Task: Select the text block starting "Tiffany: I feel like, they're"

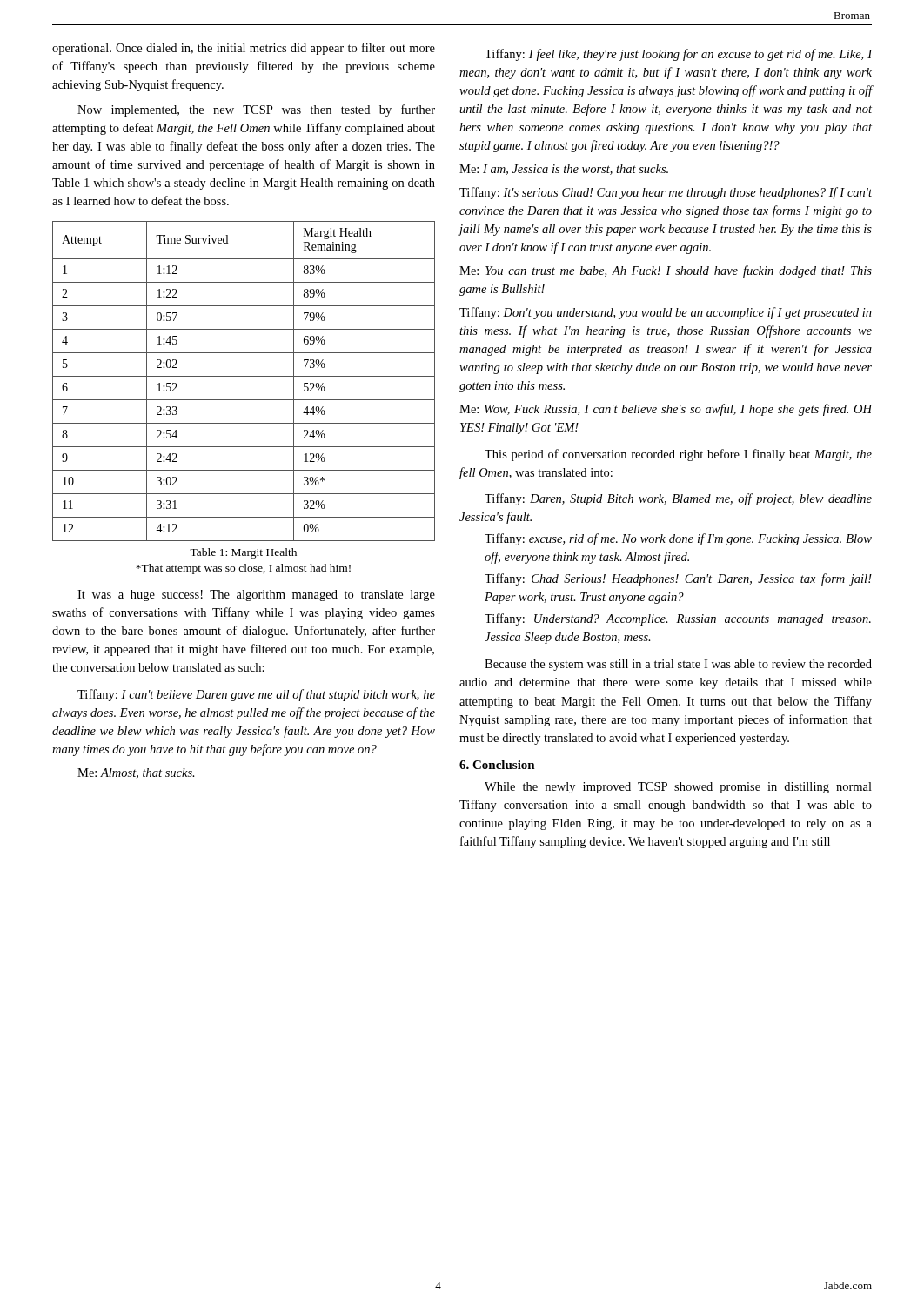Action: coord(666,100)
